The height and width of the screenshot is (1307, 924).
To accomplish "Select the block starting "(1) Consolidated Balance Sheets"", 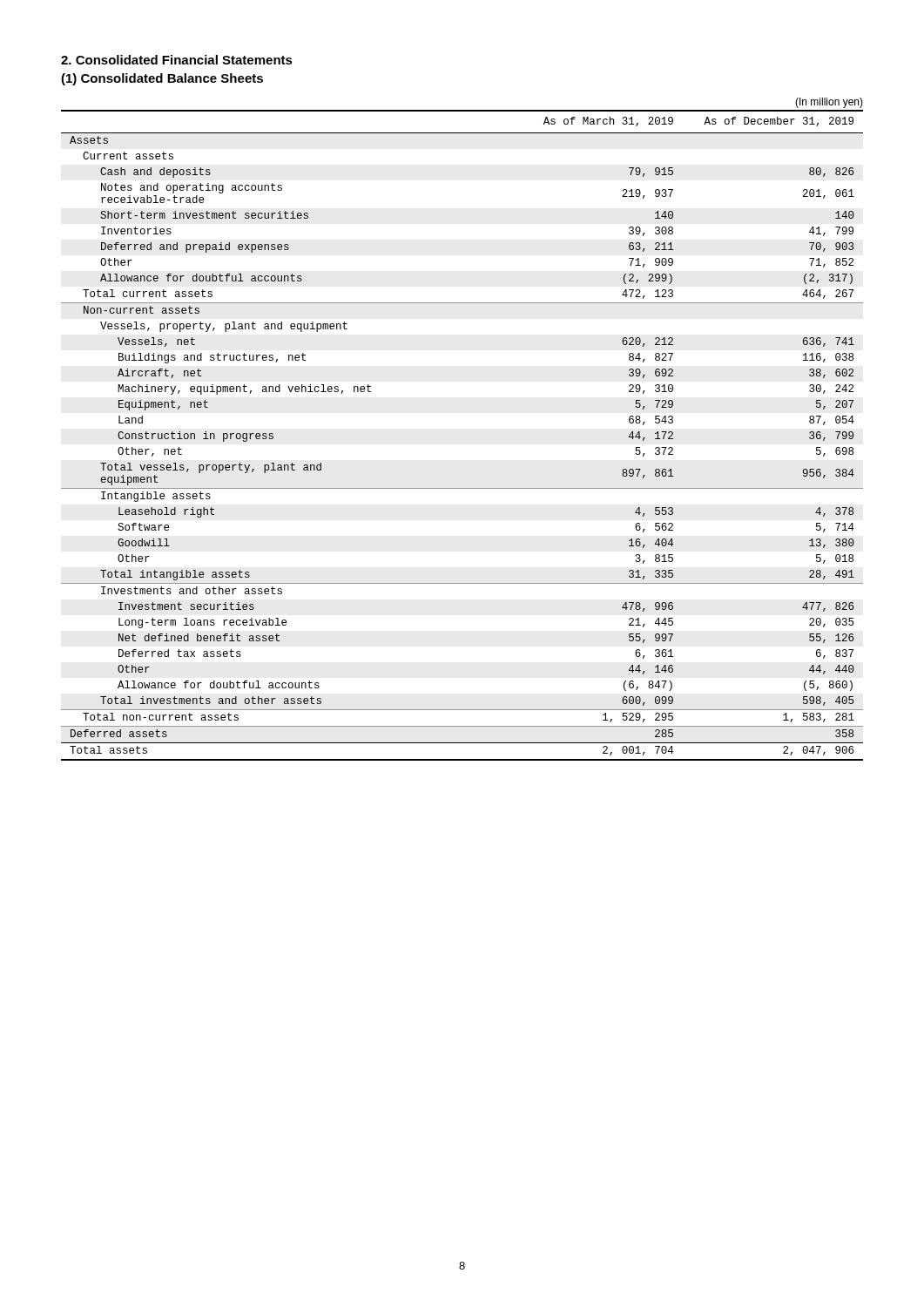I will tap(162, 78).
